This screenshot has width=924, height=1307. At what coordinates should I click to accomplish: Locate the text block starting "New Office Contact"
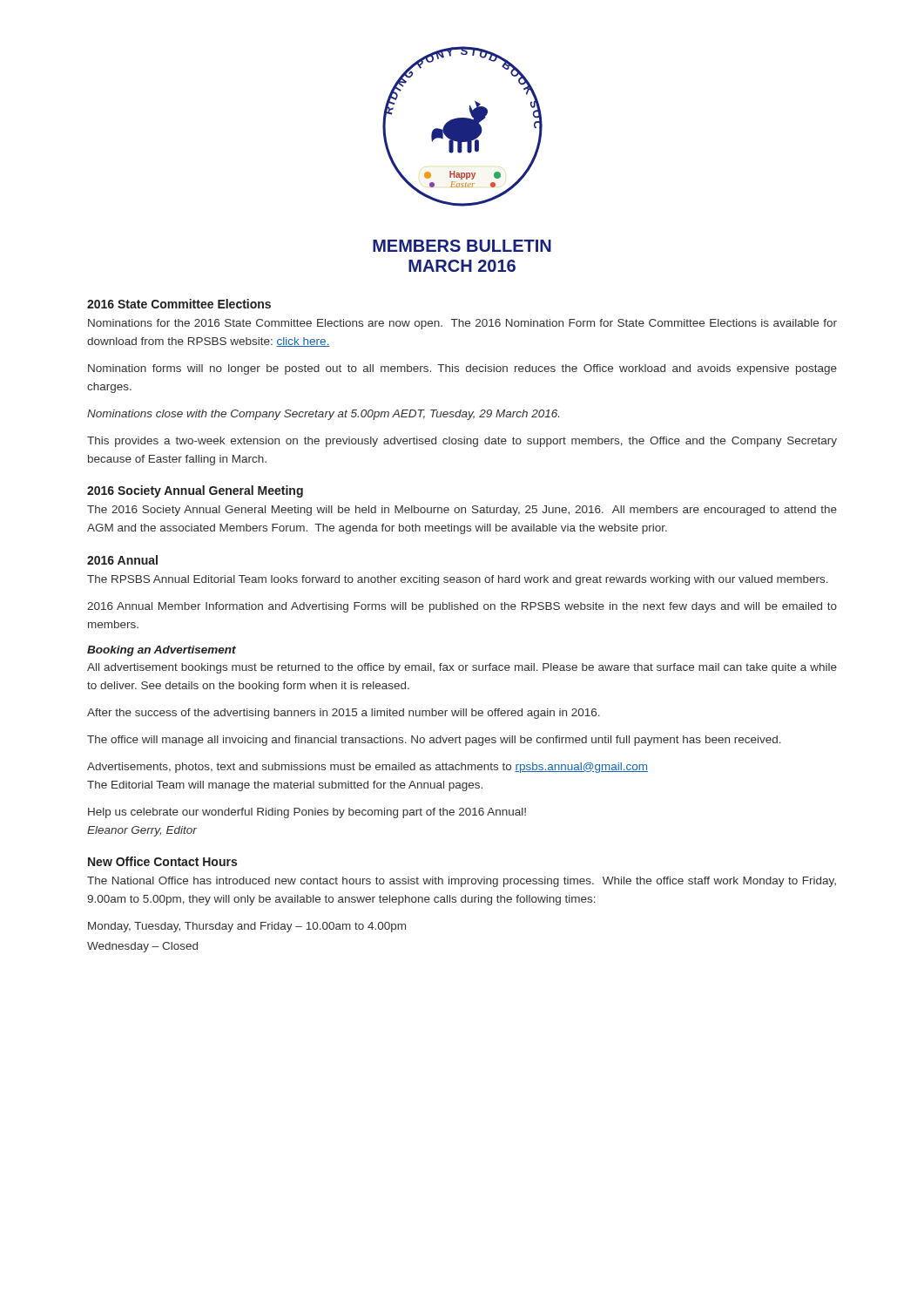click(x=162, y=862)
